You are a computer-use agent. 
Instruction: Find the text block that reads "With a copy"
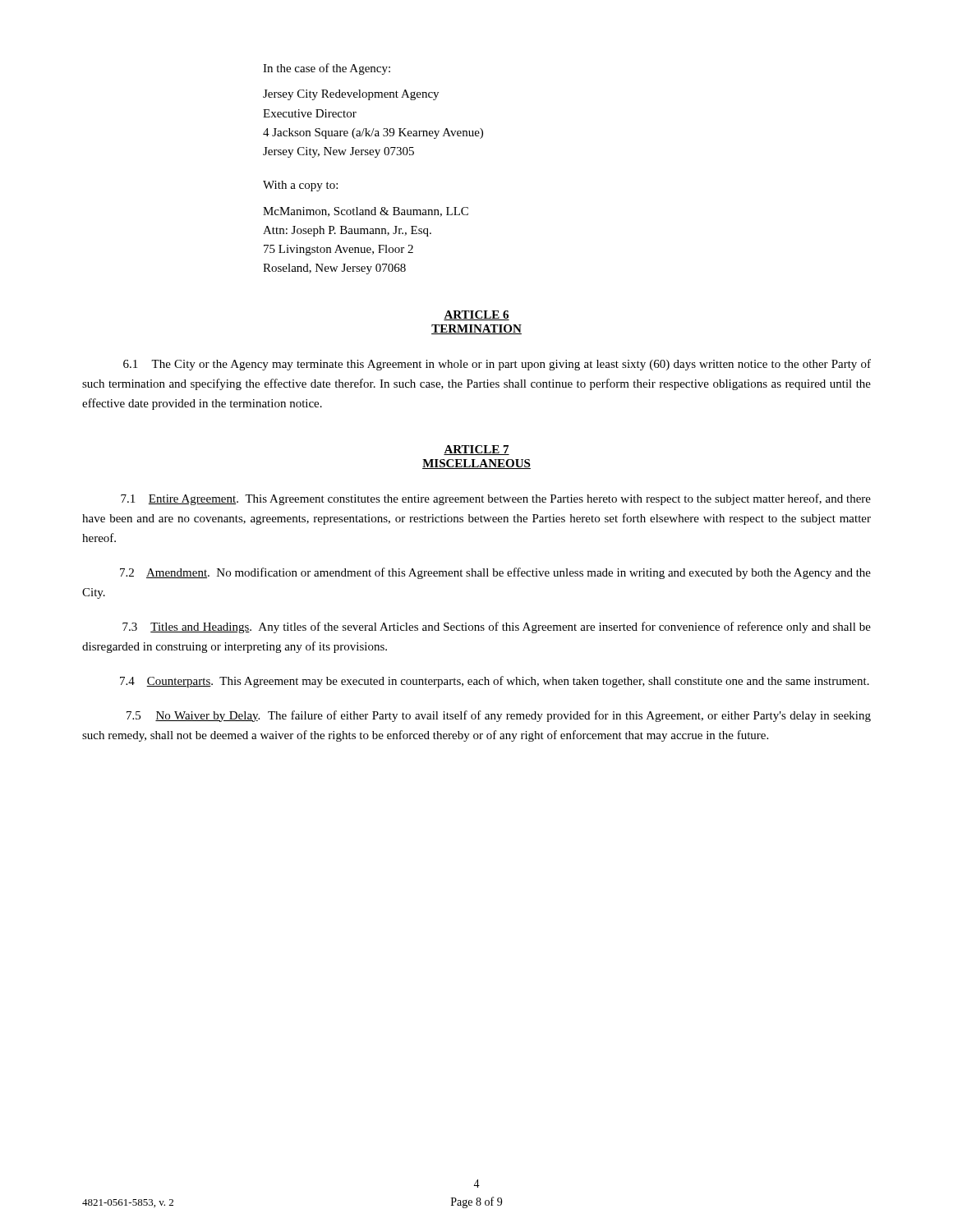pyautogui.click(x=301, y=185)
